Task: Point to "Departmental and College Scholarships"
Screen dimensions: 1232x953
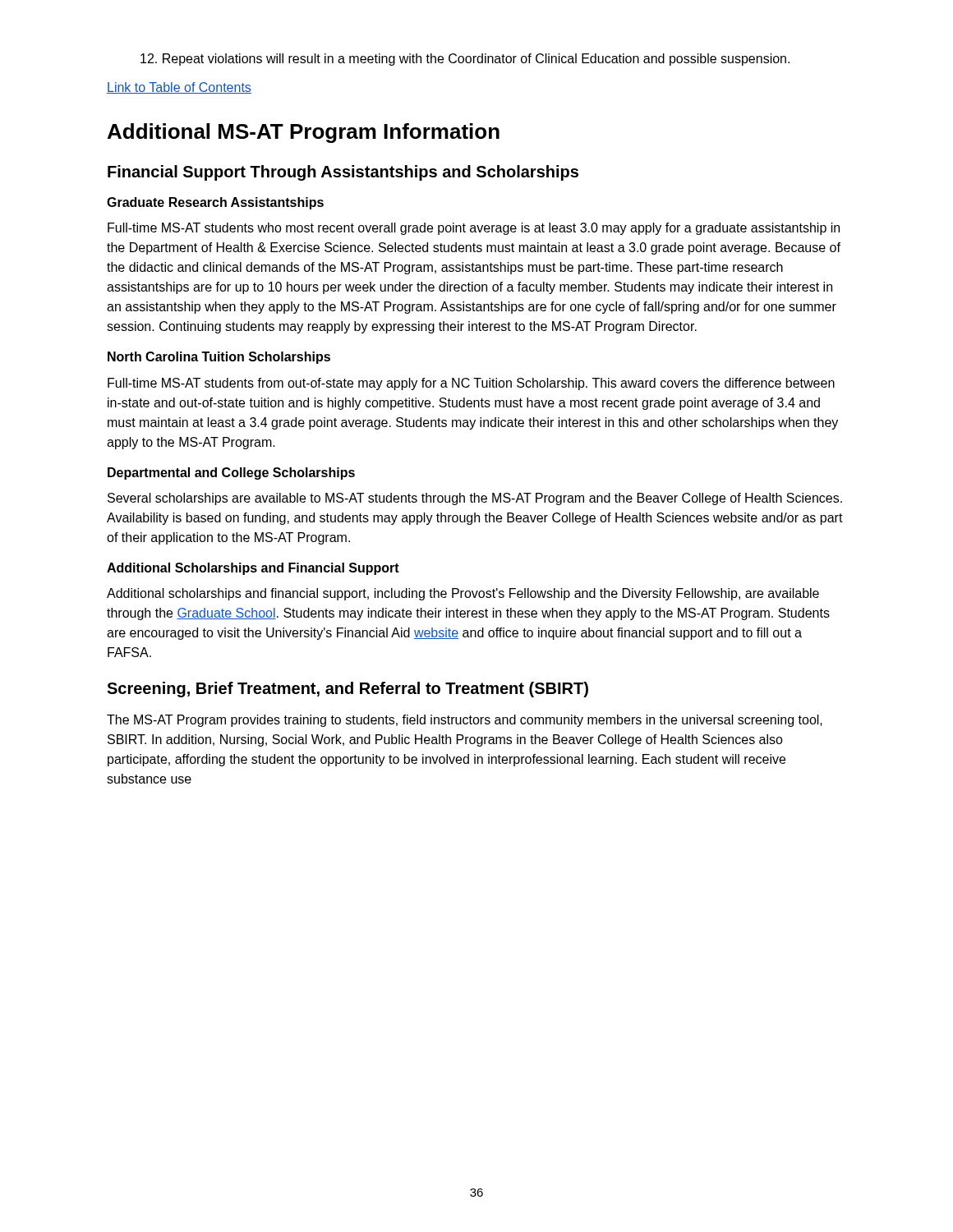Action: (x=231, y=473)
